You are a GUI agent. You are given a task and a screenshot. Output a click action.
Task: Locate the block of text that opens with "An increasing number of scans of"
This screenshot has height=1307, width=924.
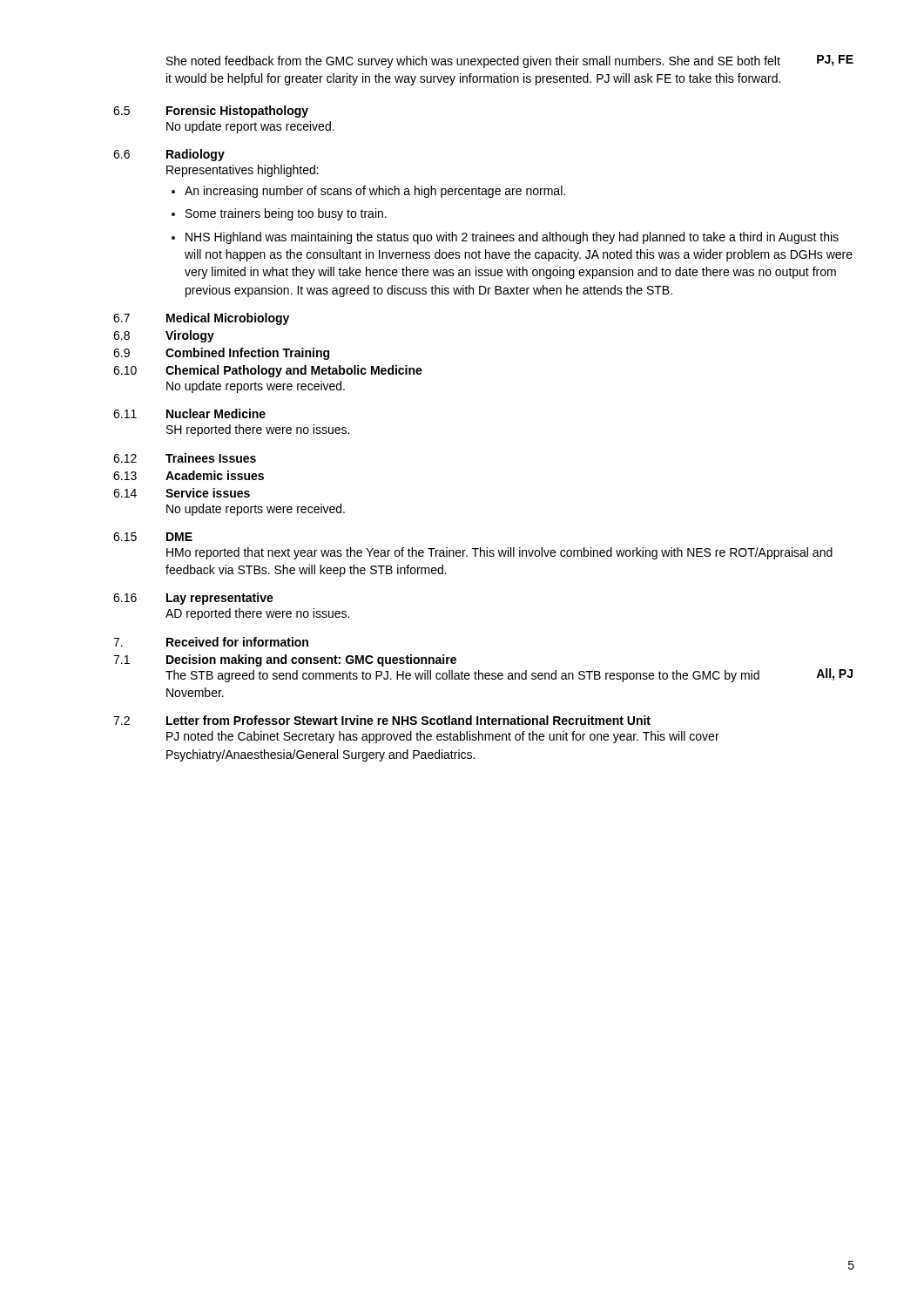(375, 191)
